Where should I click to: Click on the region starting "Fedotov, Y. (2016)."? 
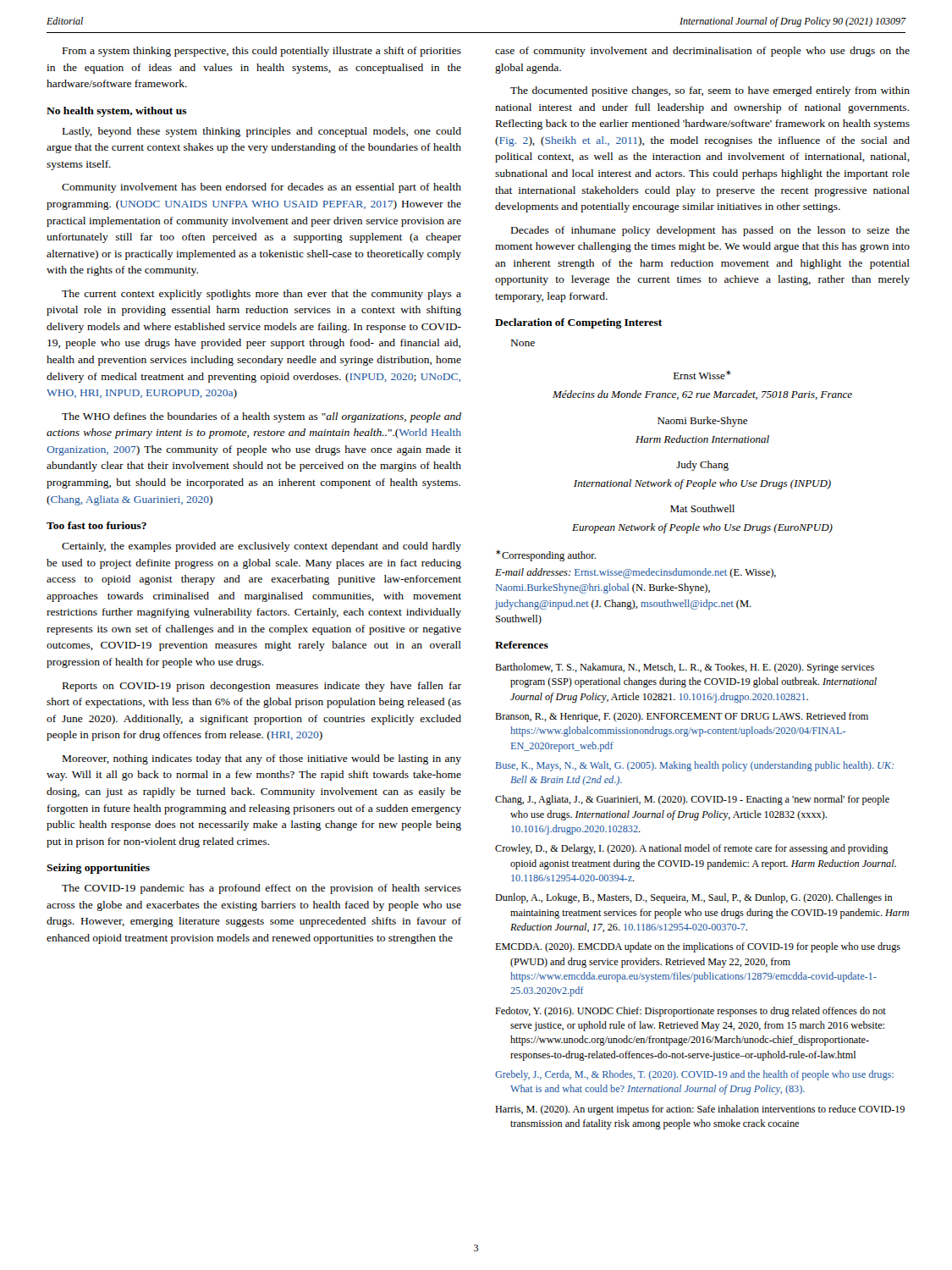tap(690, 1033)
